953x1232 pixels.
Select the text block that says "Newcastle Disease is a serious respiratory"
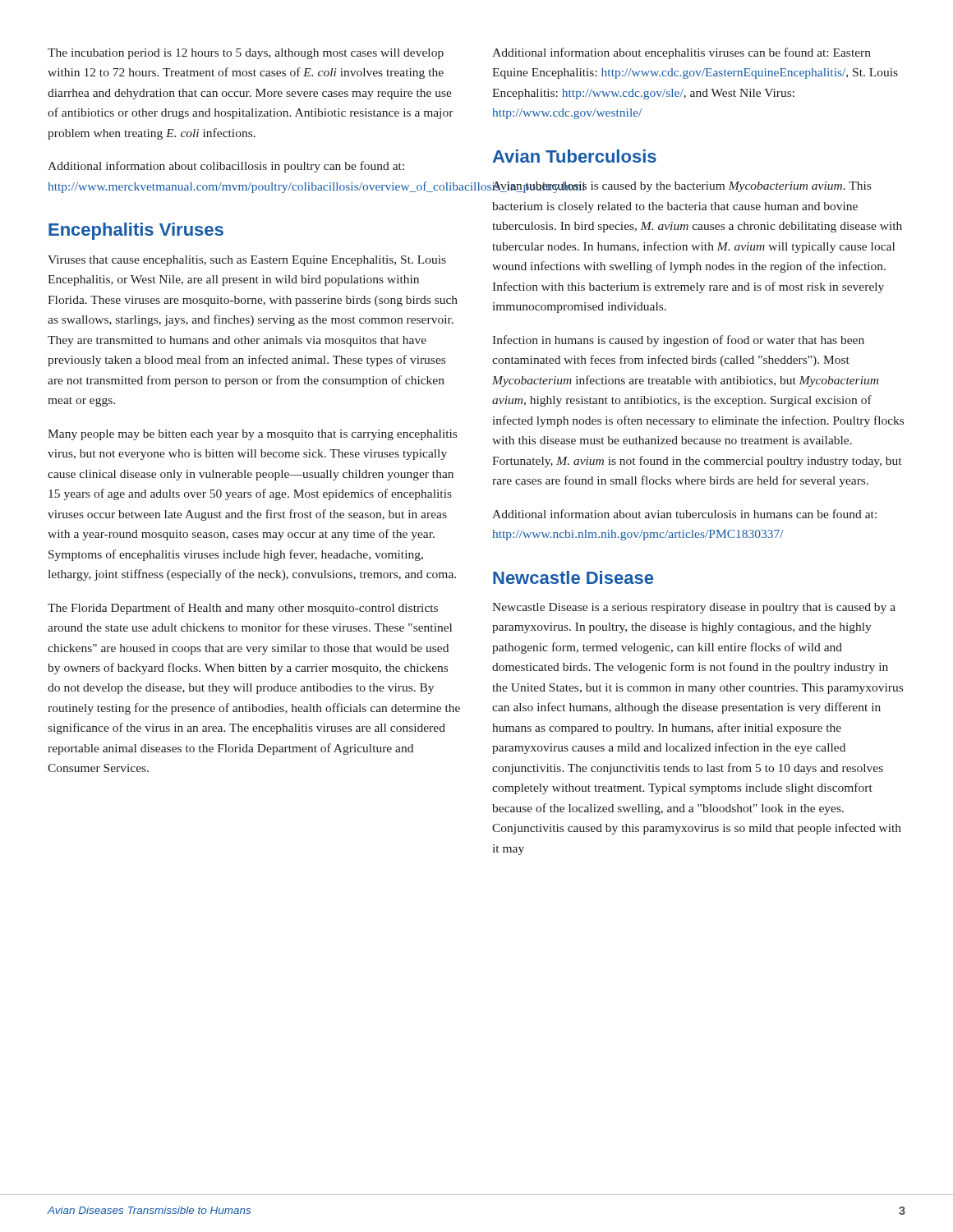point(698,727)
